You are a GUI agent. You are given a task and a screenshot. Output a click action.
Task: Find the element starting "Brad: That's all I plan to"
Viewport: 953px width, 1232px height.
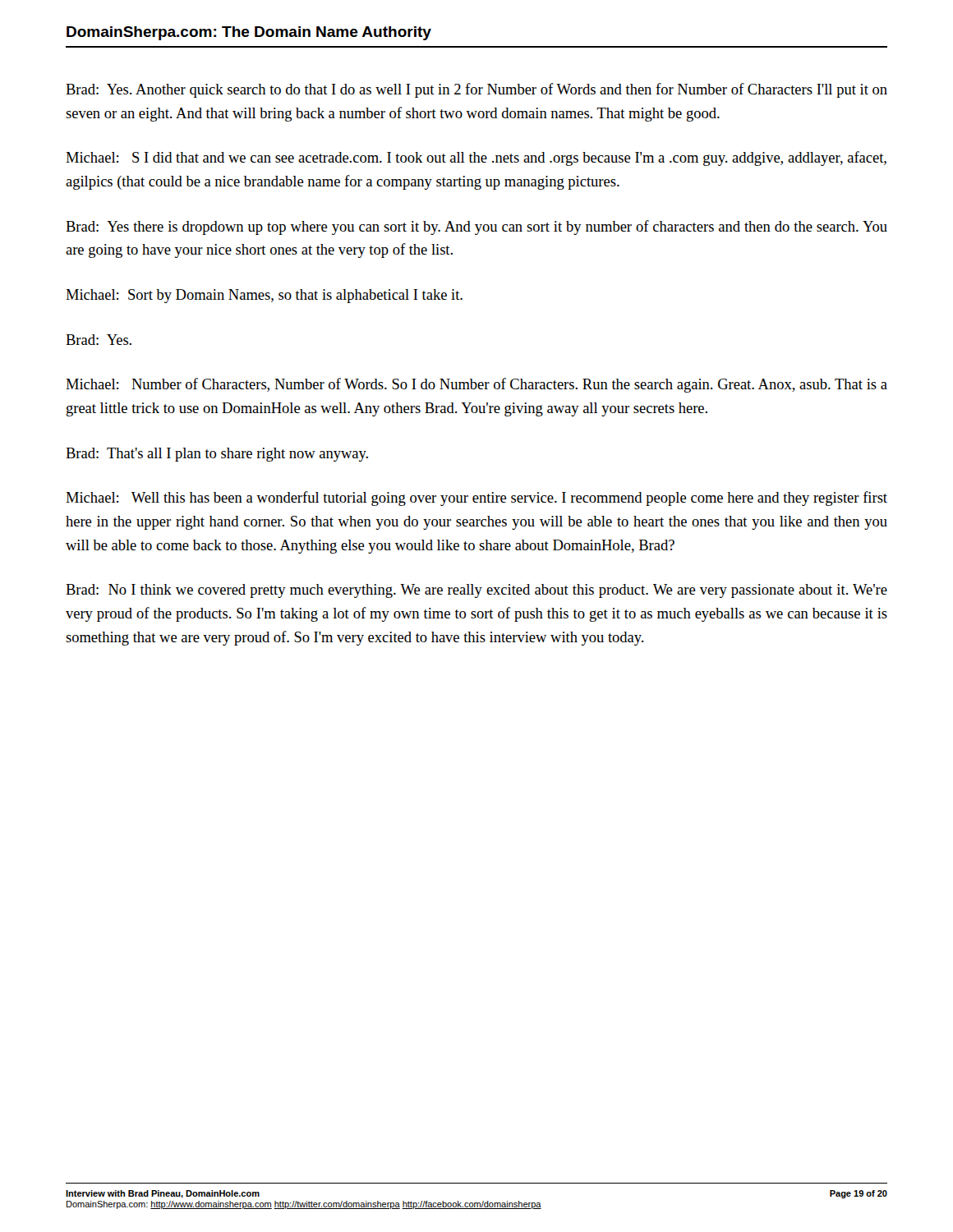point(217,453)
